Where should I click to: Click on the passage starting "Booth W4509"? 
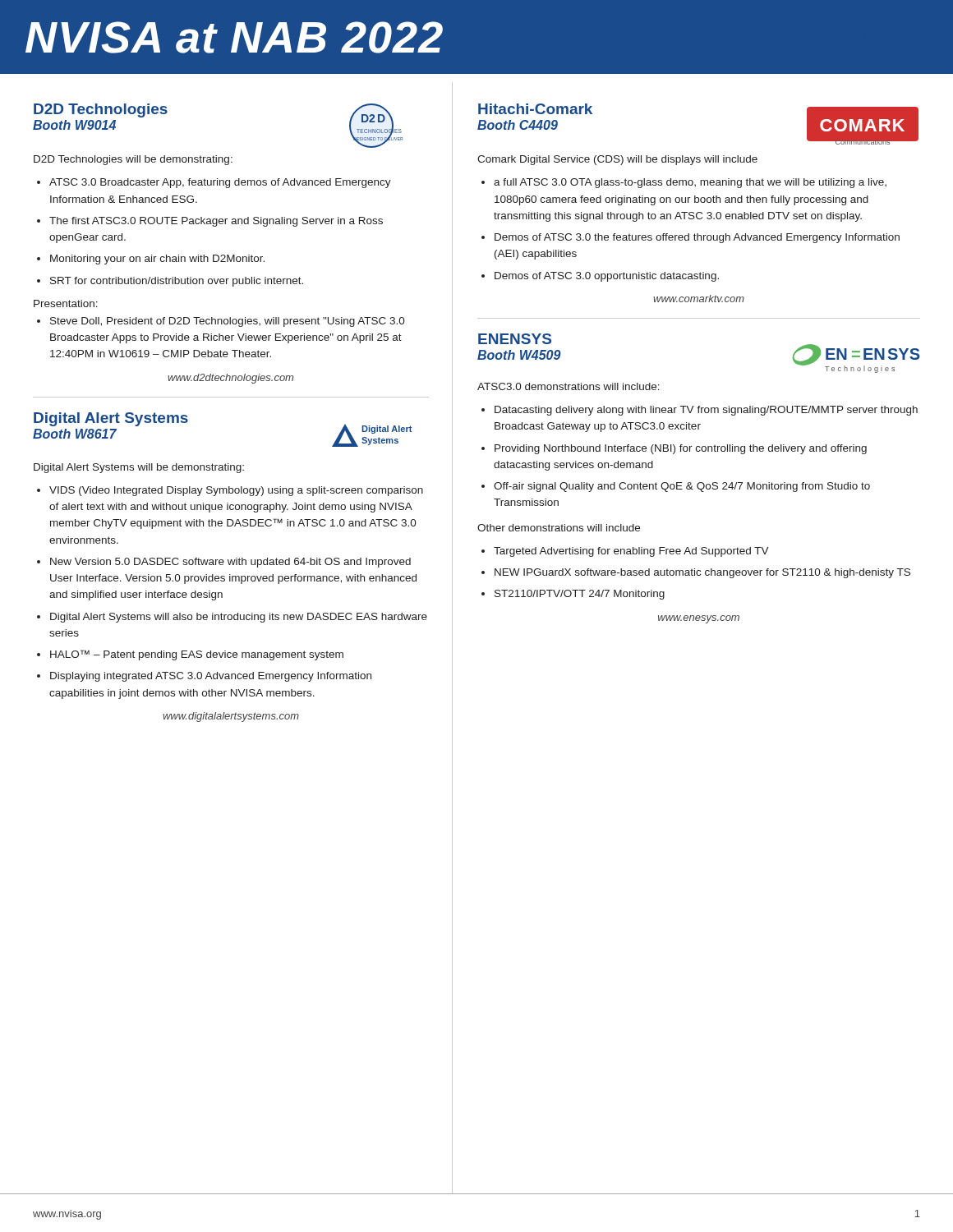[519, 355]
